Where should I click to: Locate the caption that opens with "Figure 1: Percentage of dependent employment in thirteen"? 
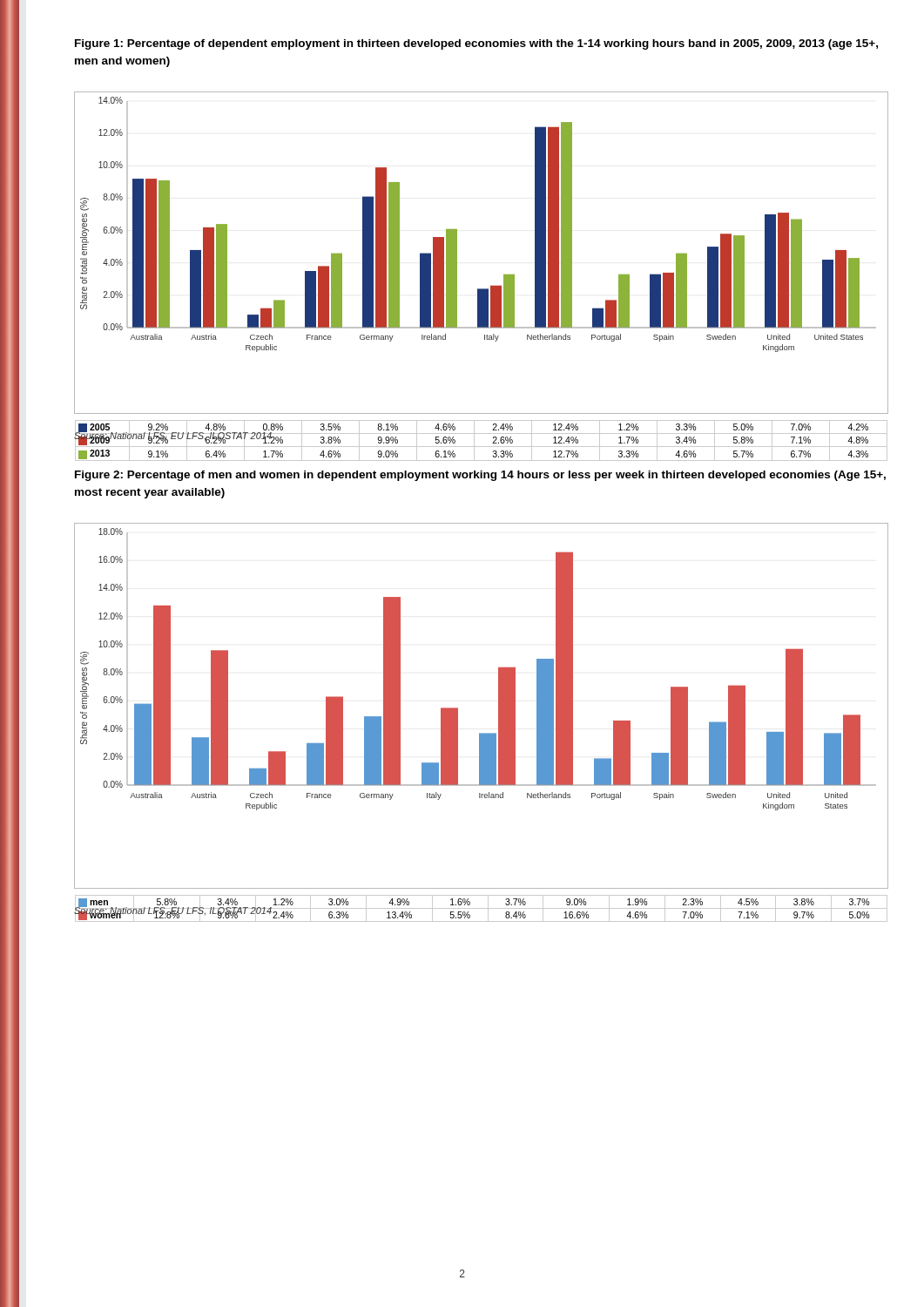[x=481, y=52]
